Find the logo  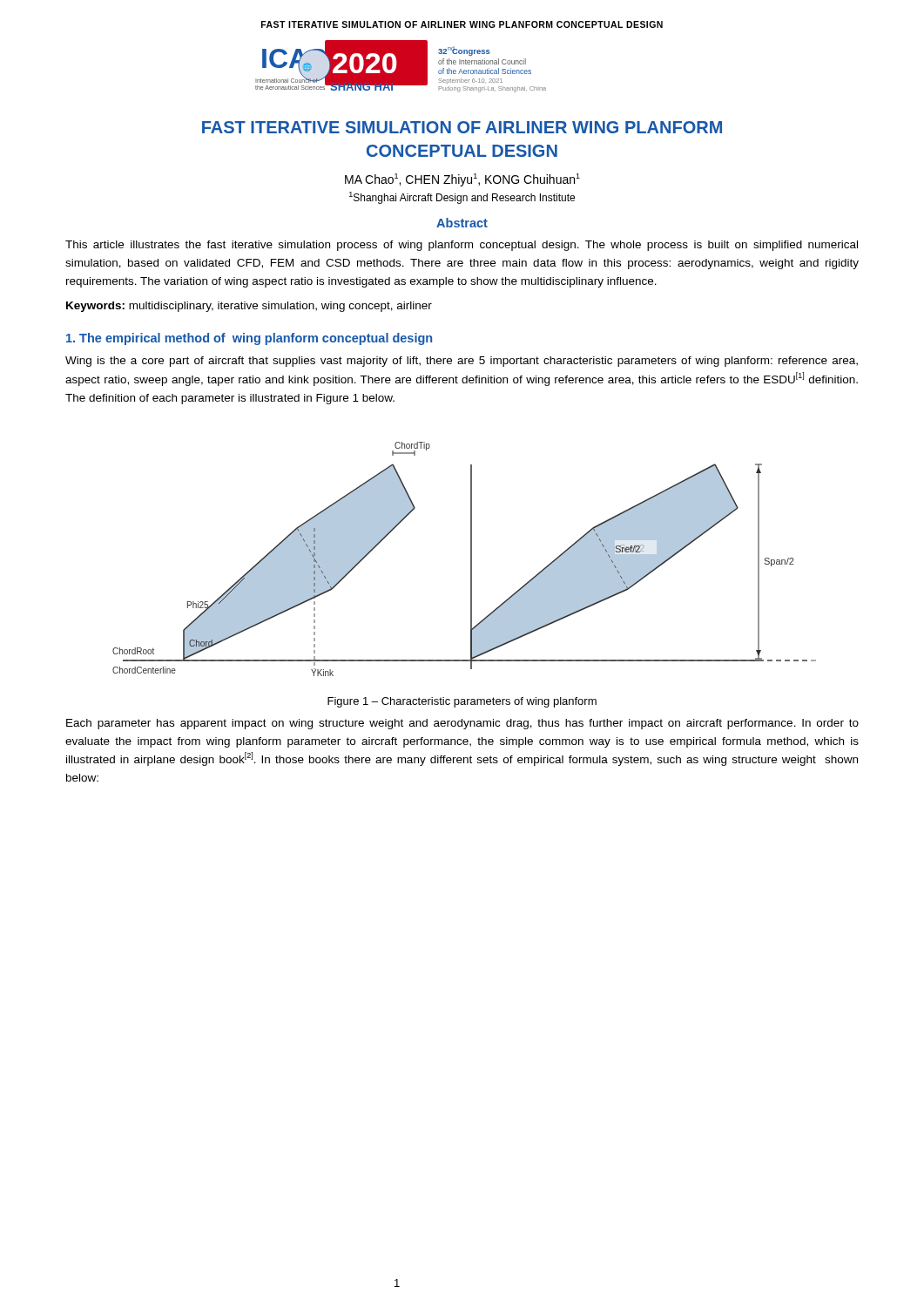[x=462, y=67]
